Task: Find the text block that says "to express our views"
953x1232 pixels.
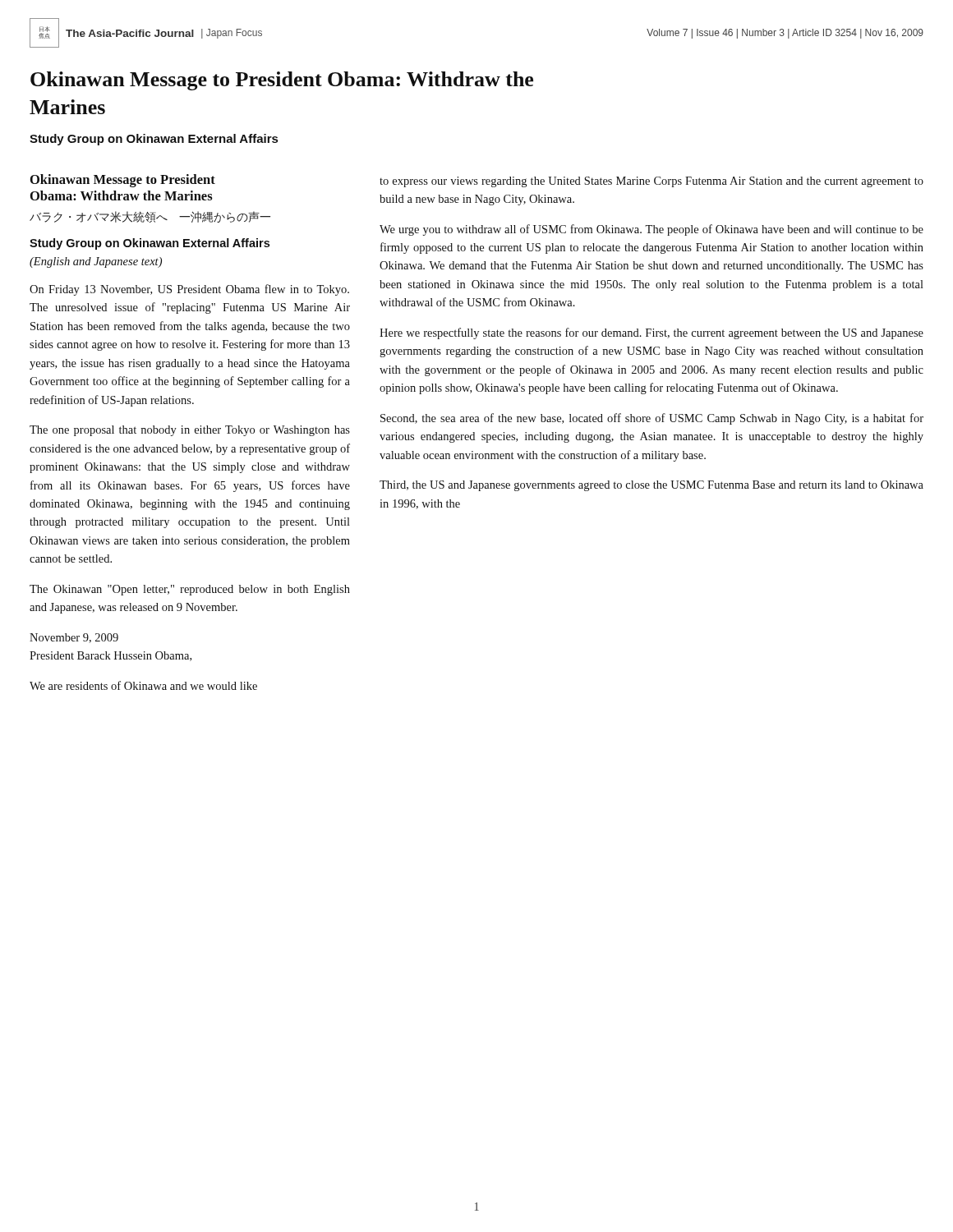Action: [652, 190]
